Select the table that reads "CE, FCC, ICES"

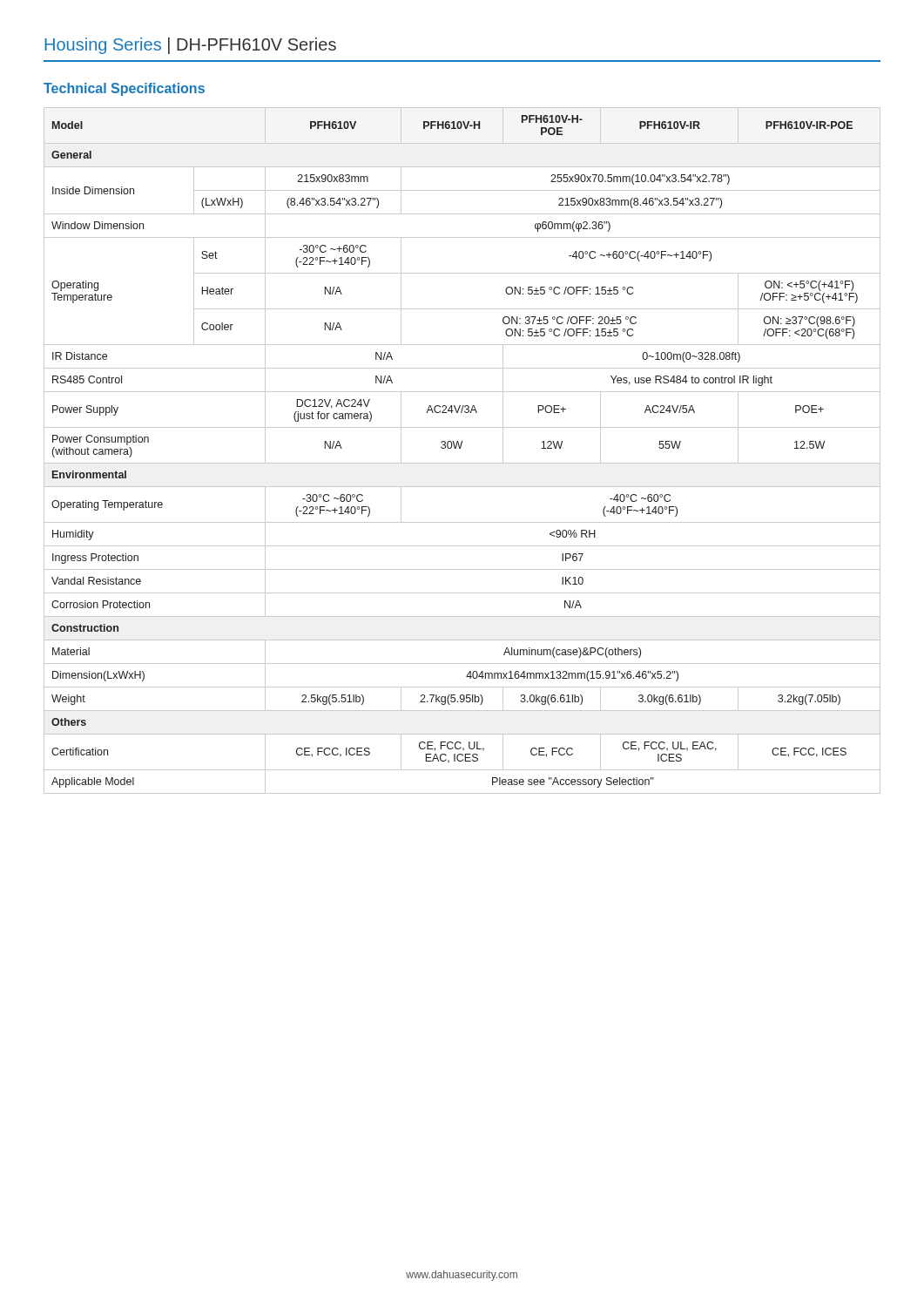point(462,450)
